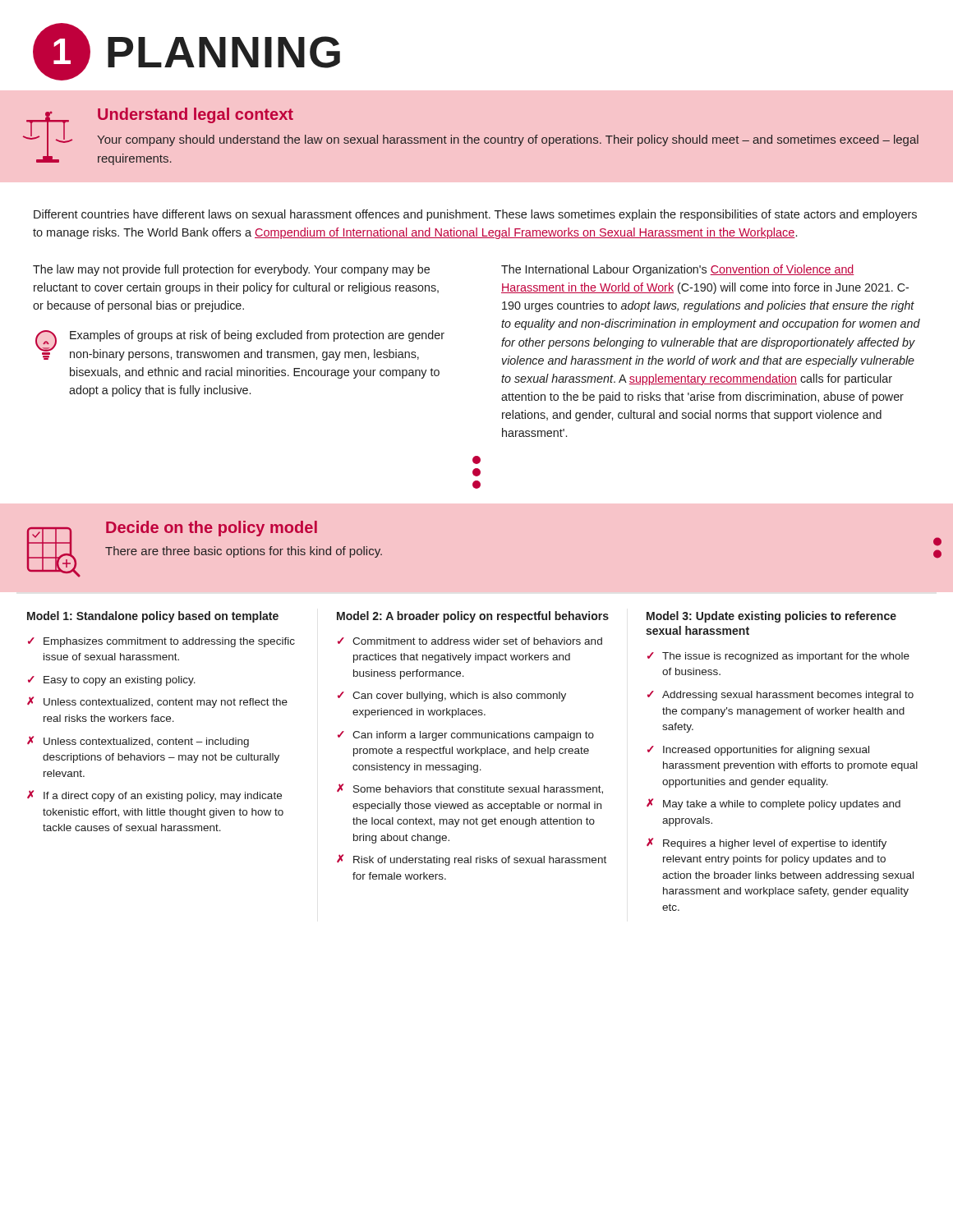The height and width of the screenshot is (1232, 953).
Task: Select the element starting "The issue is recognized"
Action: point(786,664)
